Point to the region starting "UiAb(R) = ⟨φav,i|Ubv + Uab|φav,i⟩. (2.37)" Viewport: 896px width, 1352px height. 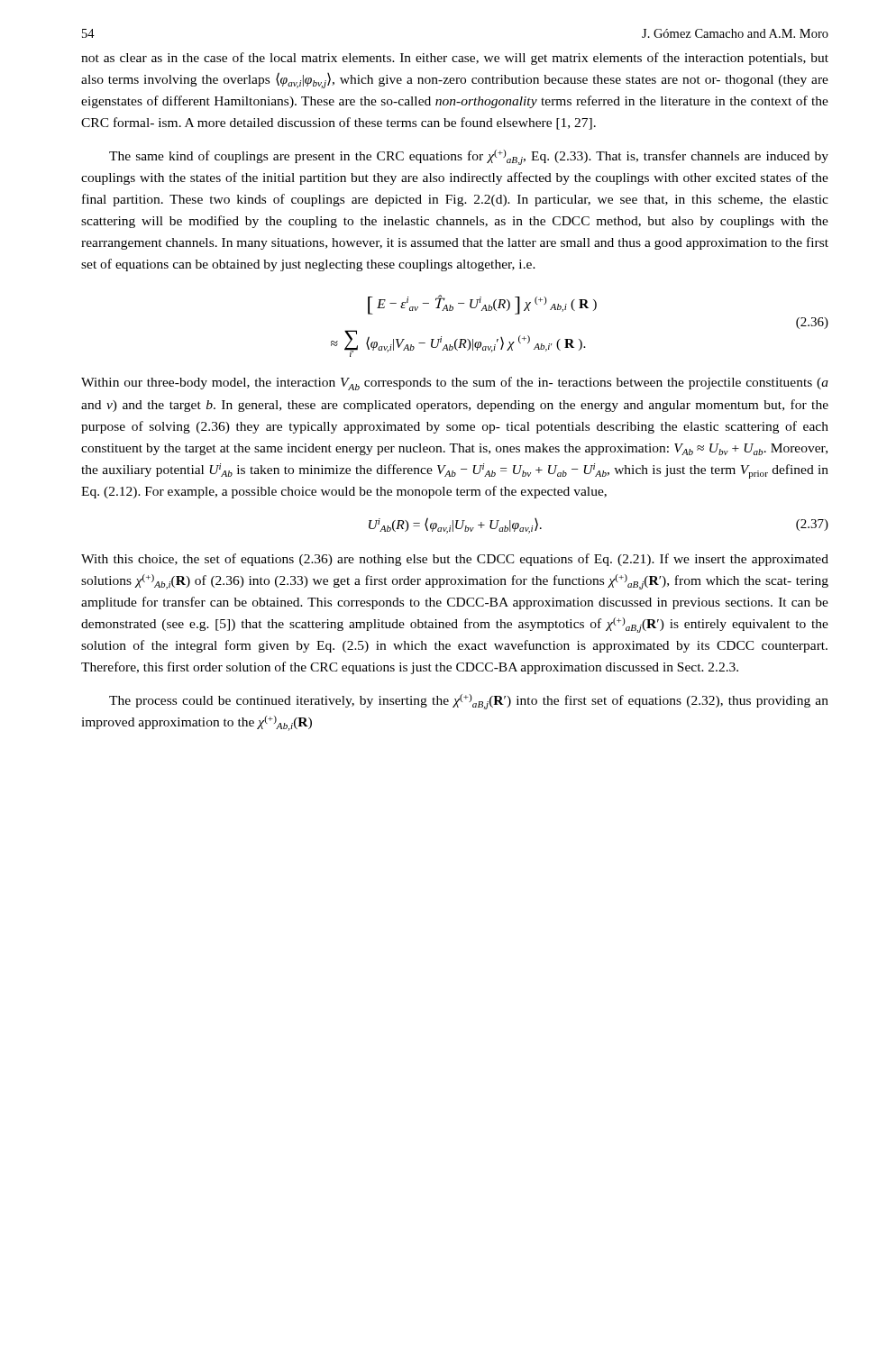tap(455, 524)
